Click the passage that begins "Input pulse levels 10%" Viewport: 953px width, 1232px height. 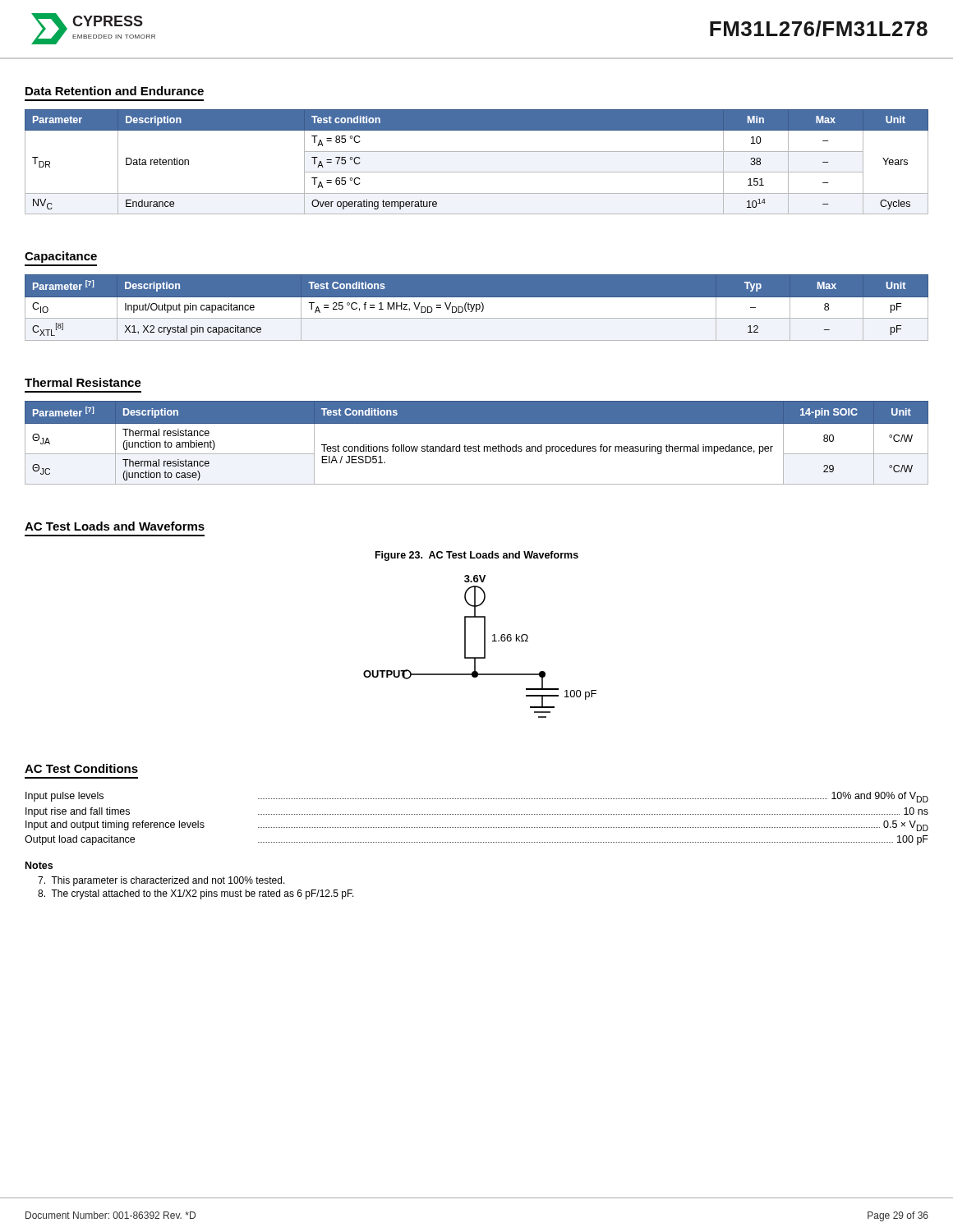tap(476, 797)
